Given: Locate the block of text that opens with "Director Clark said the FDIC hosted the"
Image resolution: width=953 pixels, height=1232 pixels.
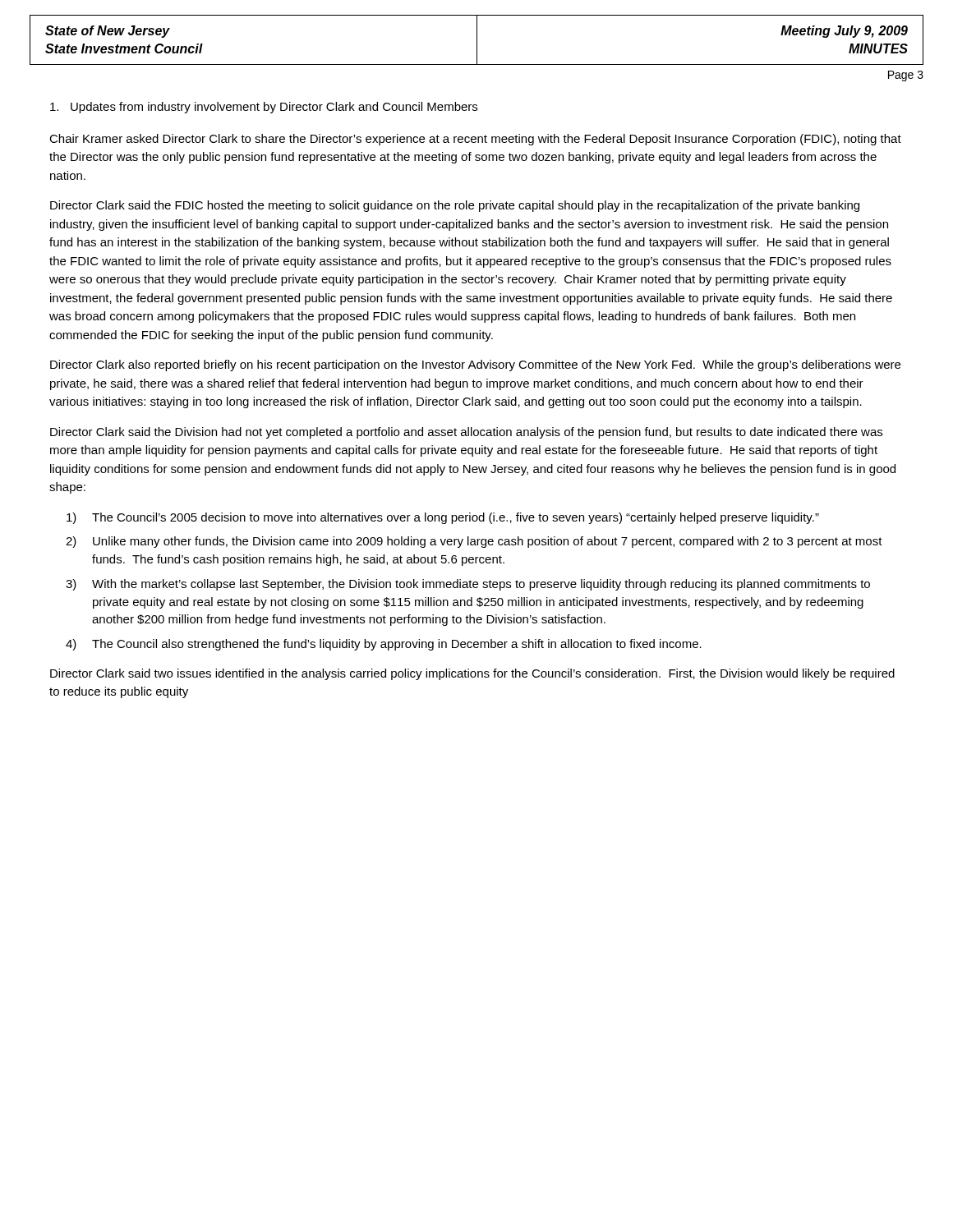Looking at the screenshot, I should (471, 270).
